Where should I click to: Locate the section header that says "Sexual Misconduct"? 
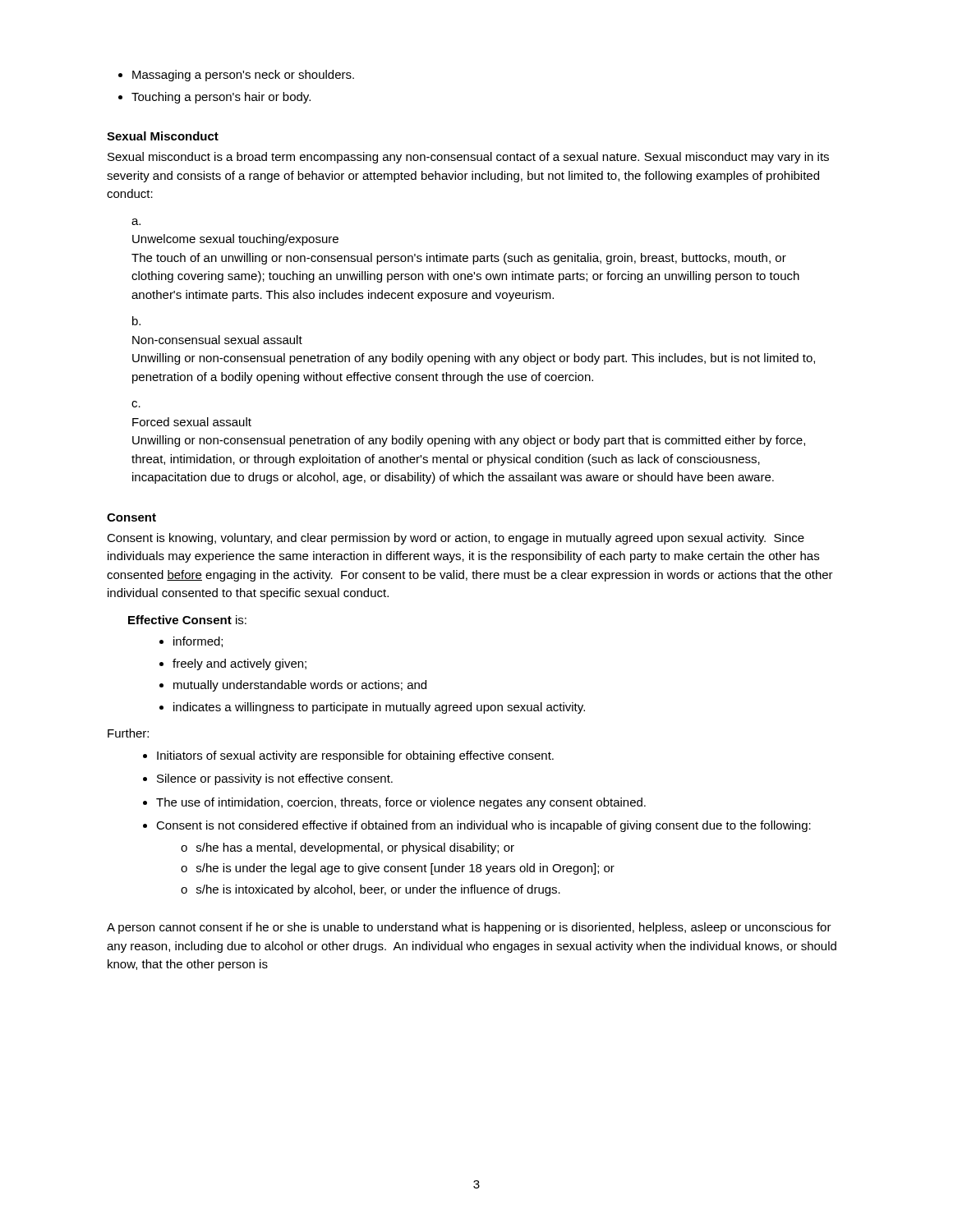163,136
